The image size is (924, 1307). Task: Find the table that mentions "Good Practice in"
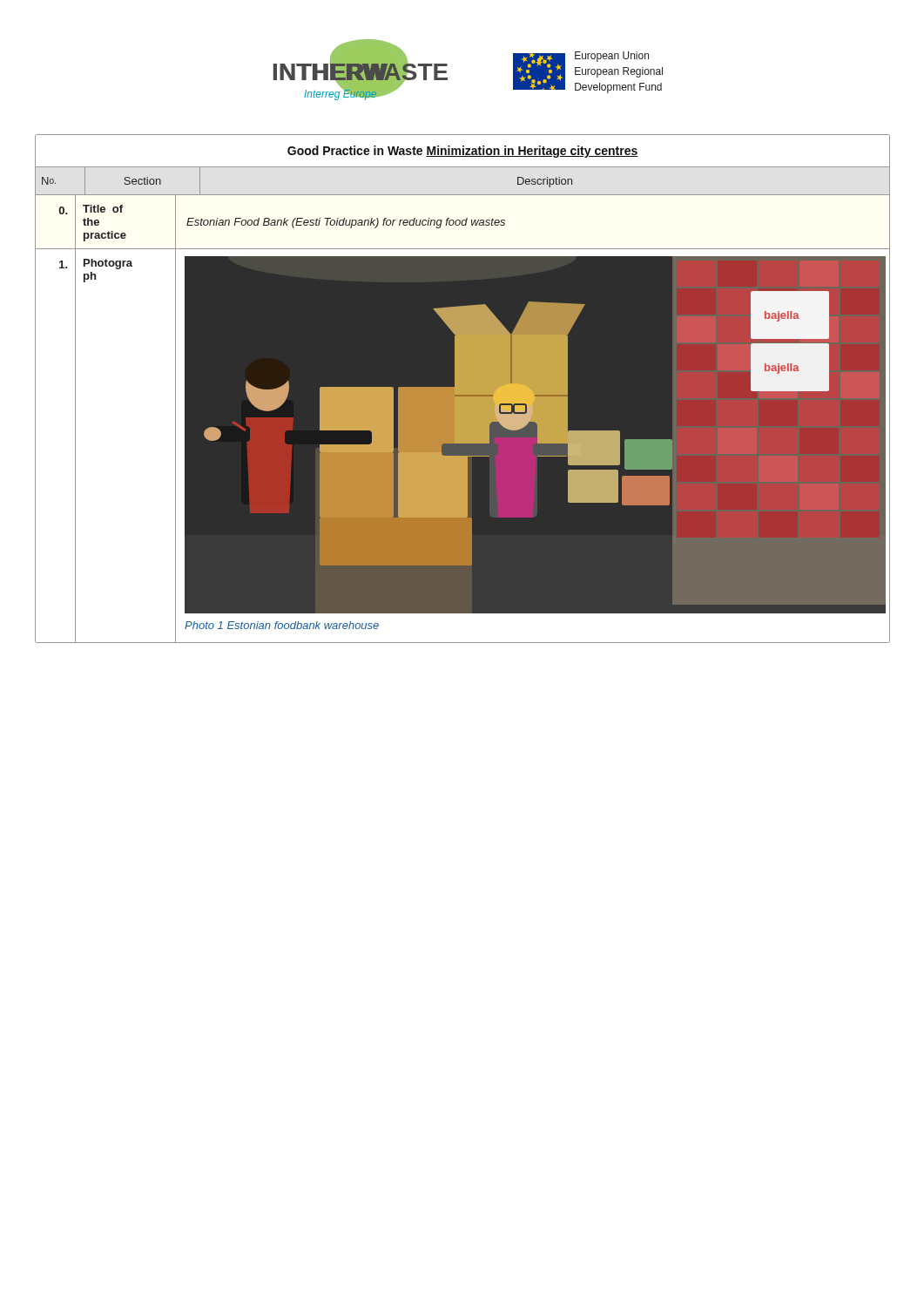462,389
